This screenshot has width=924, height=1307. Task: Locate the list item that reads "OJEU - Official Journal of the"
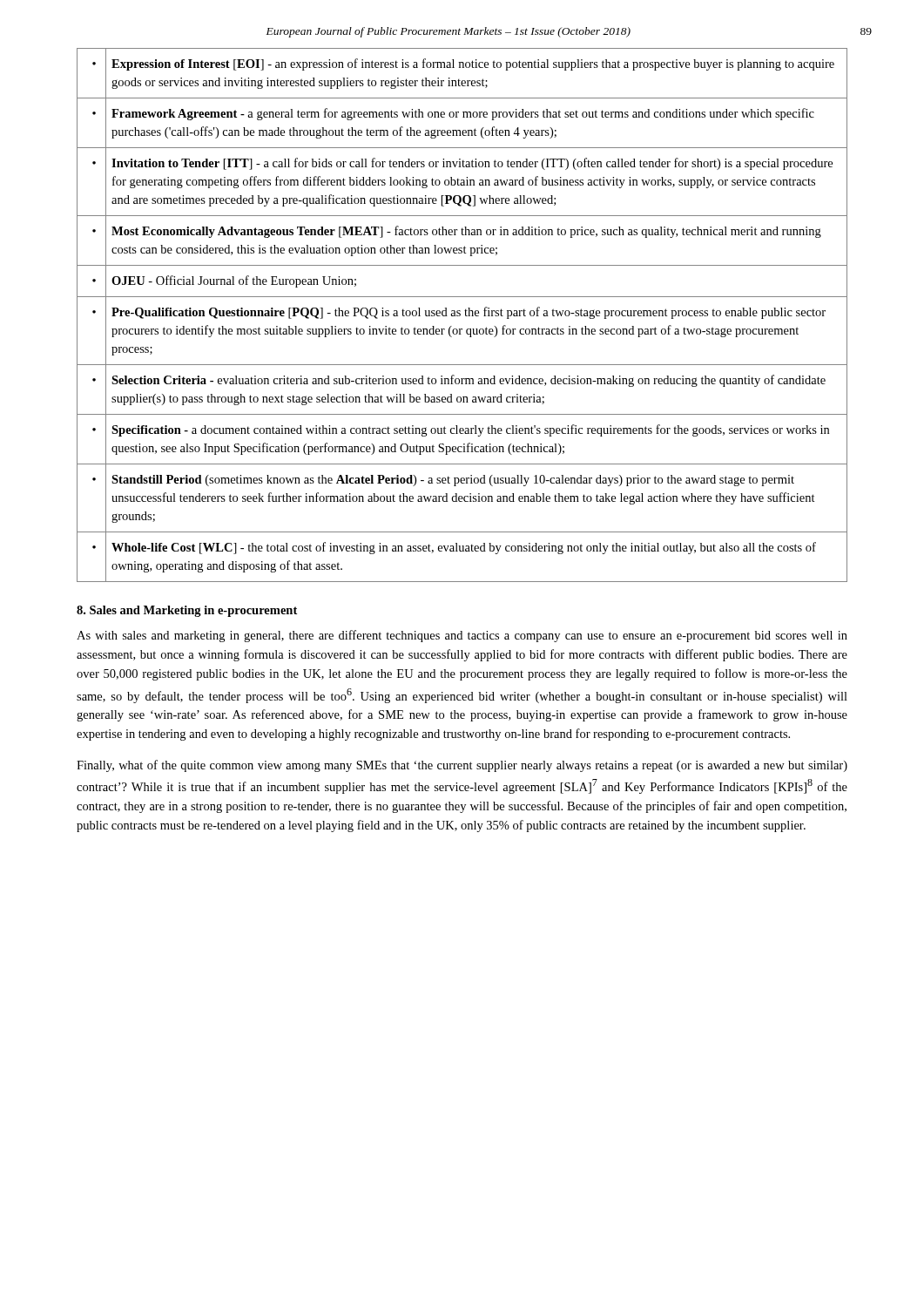click(x=234, y=281)
